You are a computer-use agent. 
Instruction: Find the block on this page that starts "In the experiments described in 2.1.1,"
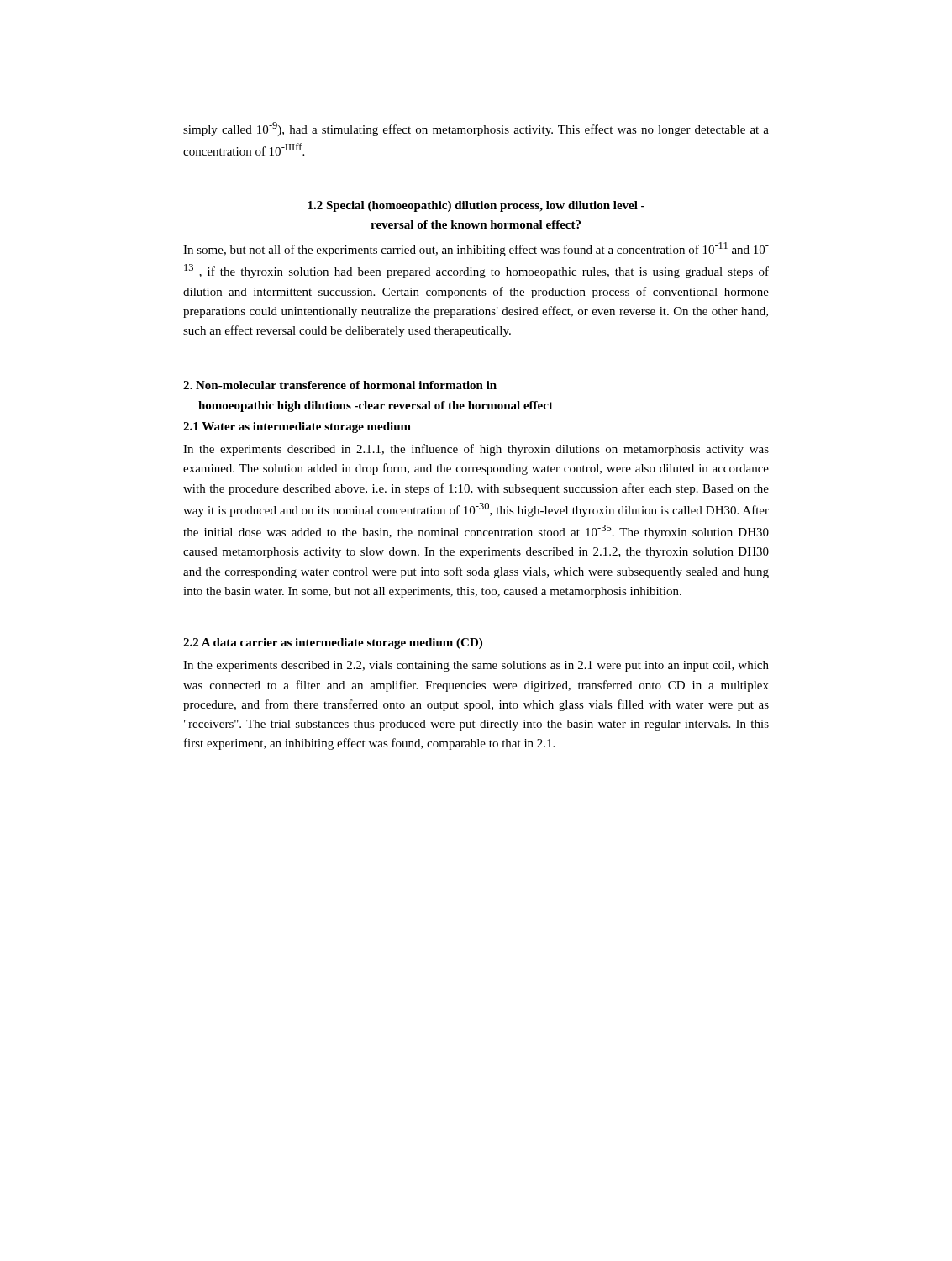click(476, 520)
